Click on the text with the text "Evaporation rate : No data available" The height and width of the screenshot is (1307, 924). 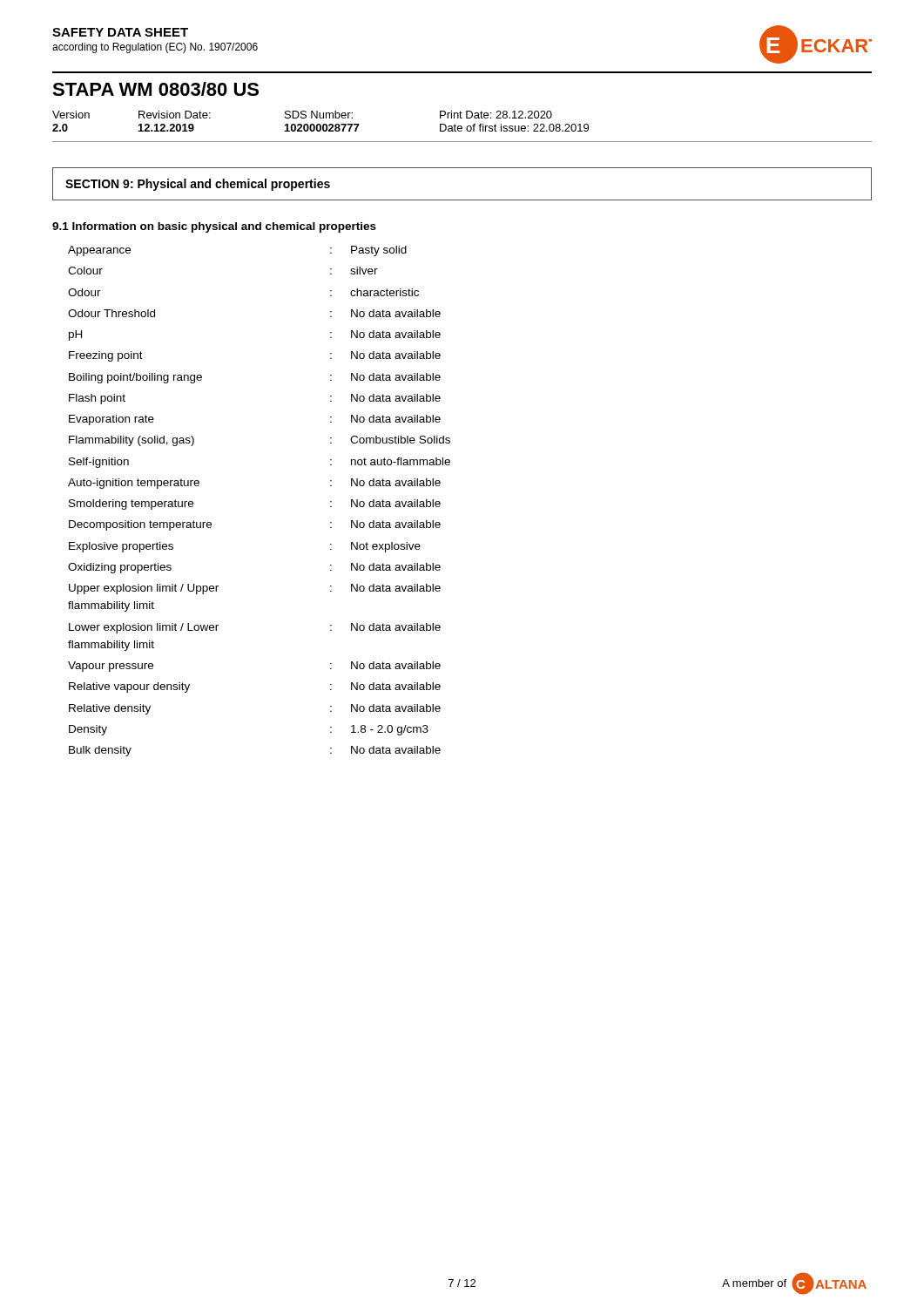108,420
